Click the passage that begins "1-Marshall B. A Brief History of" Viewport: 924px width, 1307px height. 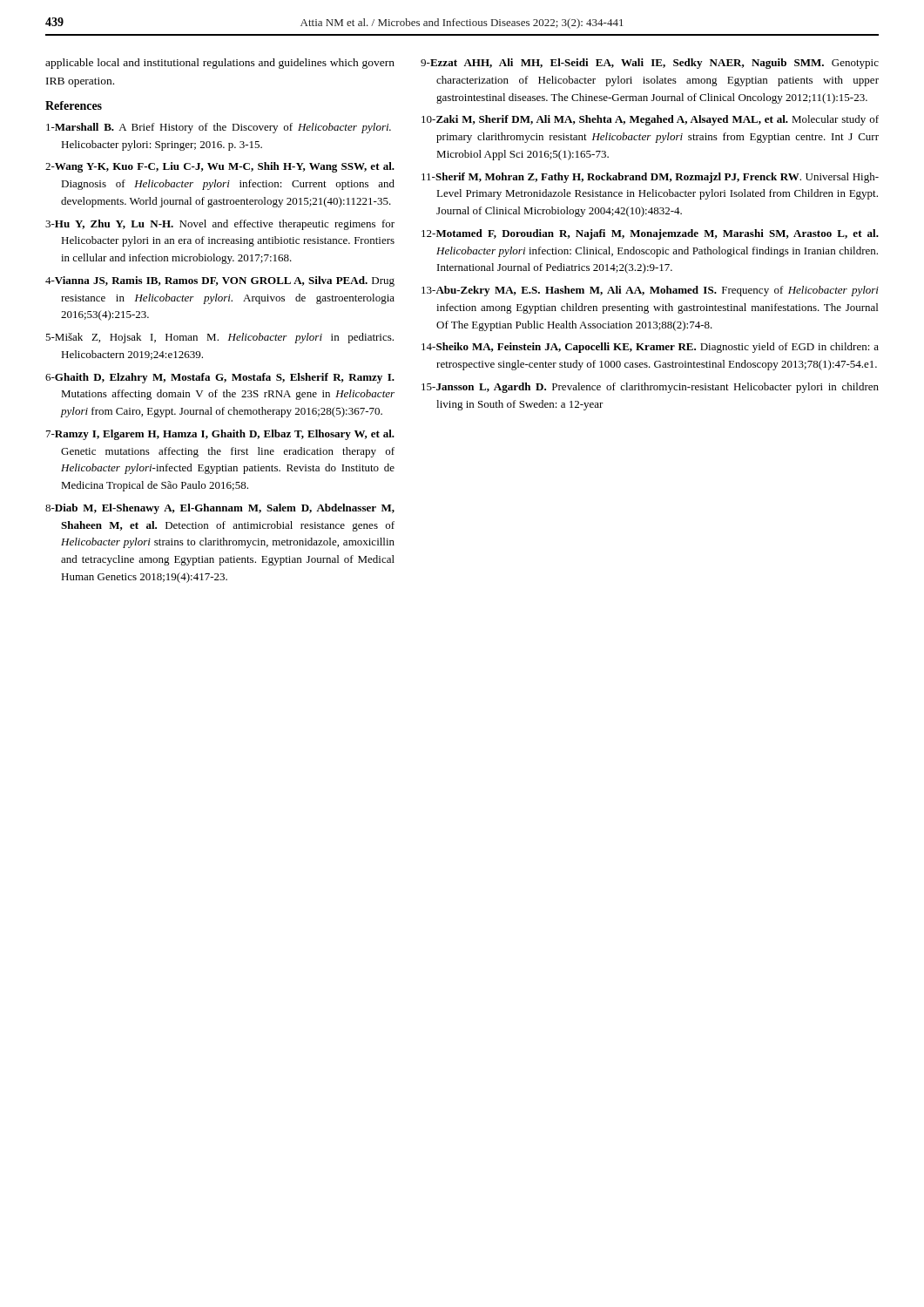pos(220,135)
